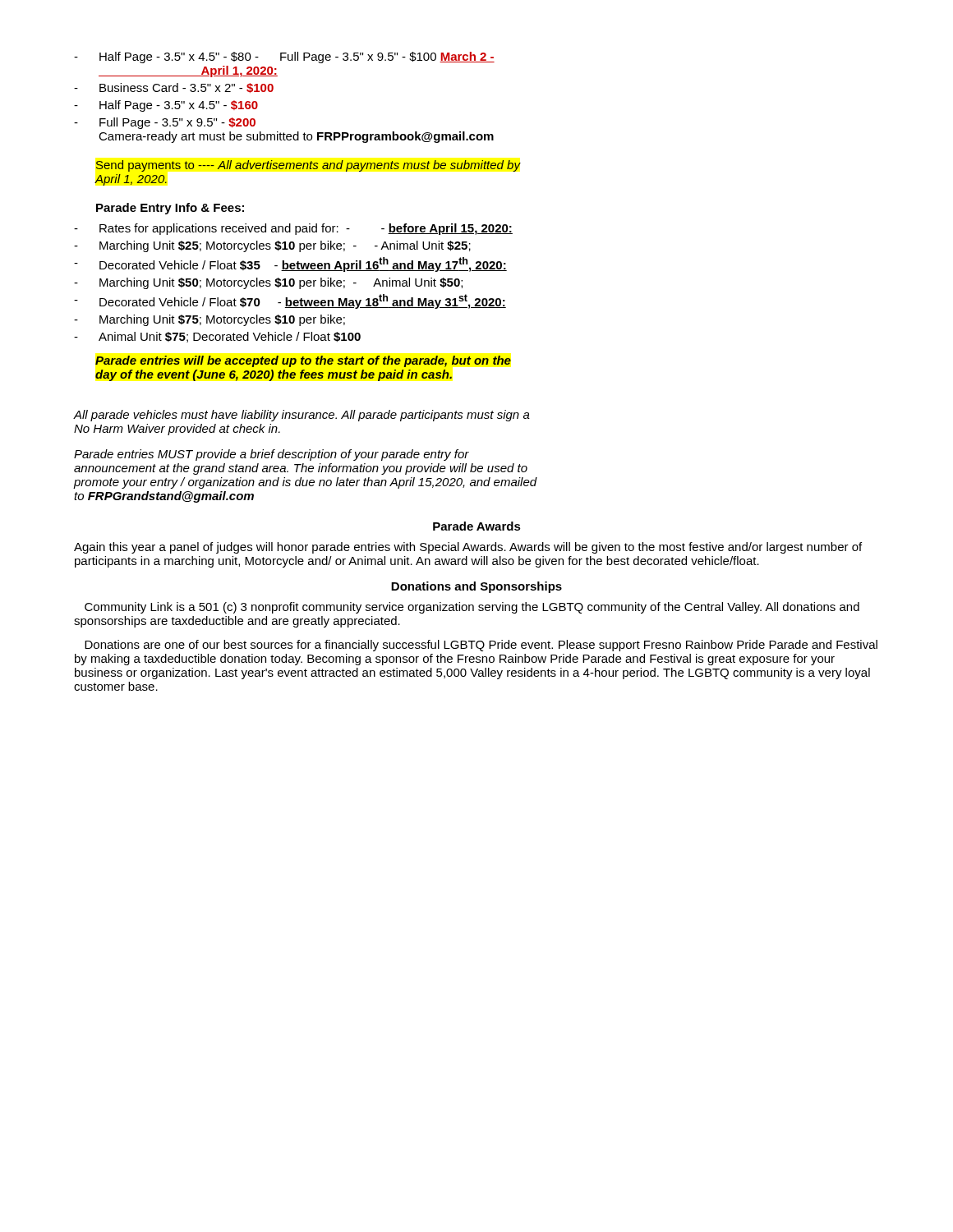Select the text starting "Donations are one"

click(476, 665)
